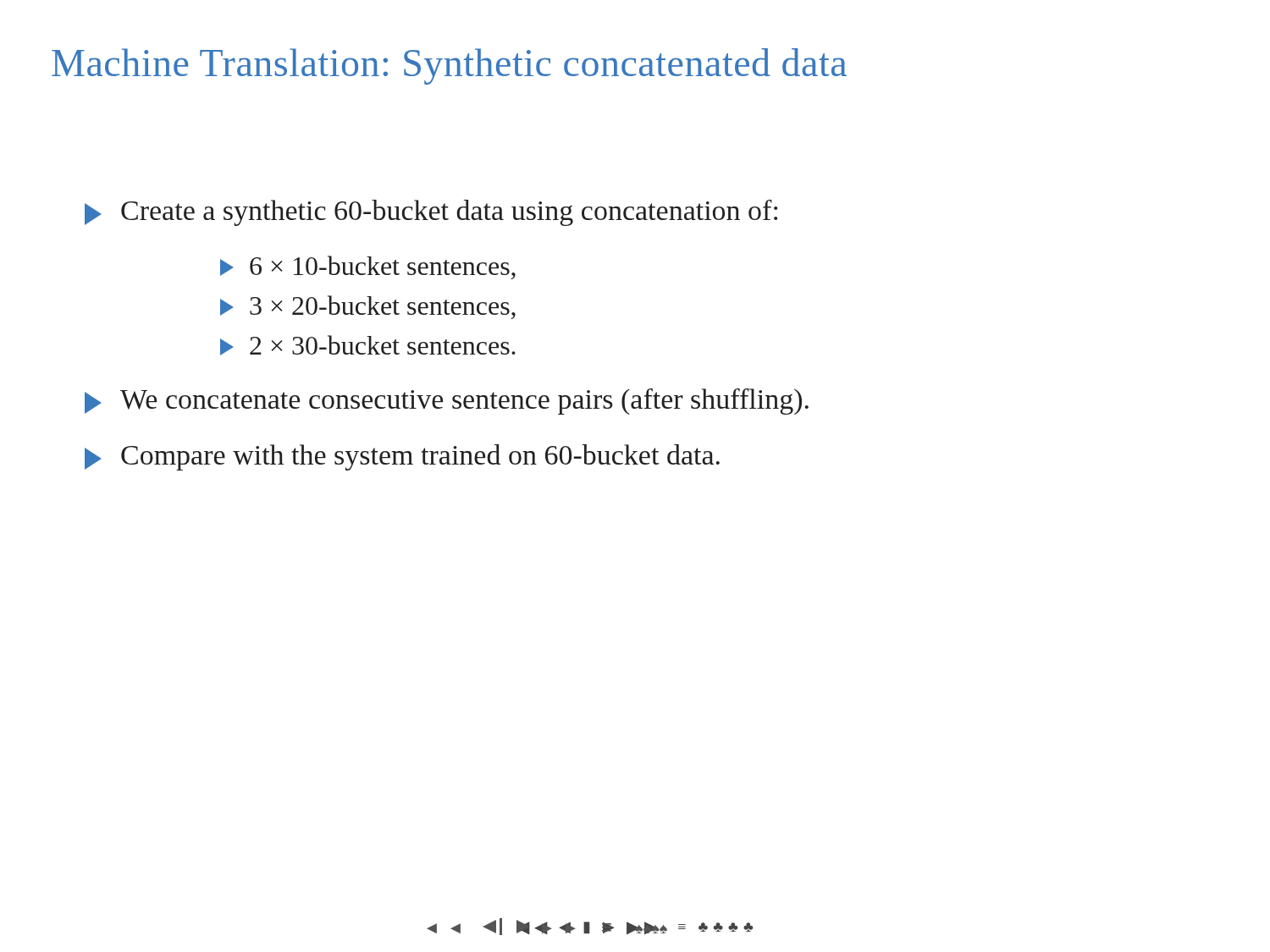The image size is (1270, 952).
Task: Point to "Machine Translation: Synthetic concatenated data"
Action: (449, 63)
